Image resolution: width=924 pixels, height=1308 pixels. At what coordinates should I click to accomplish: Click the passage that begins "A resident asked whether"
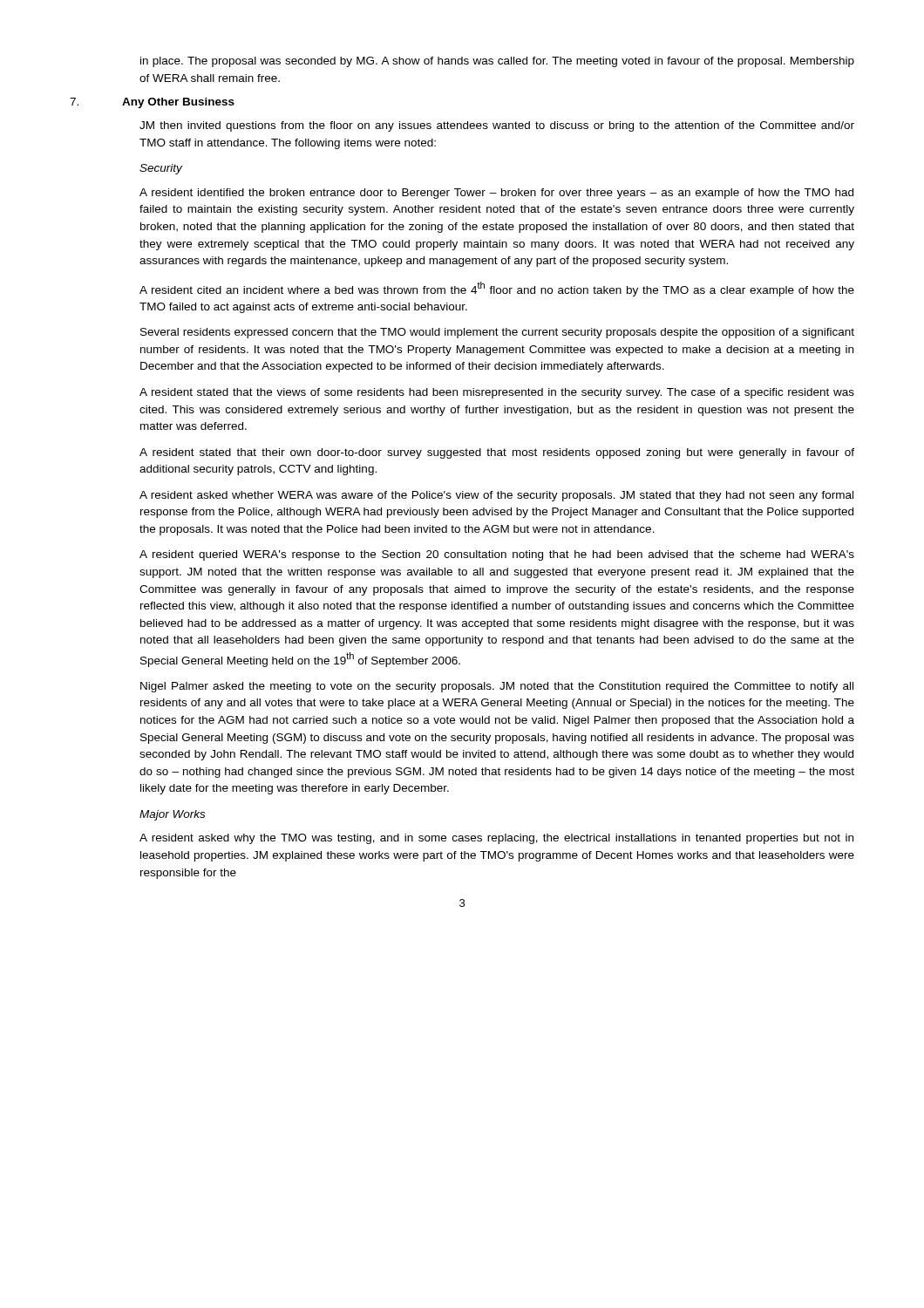click(x=497, y=512)
